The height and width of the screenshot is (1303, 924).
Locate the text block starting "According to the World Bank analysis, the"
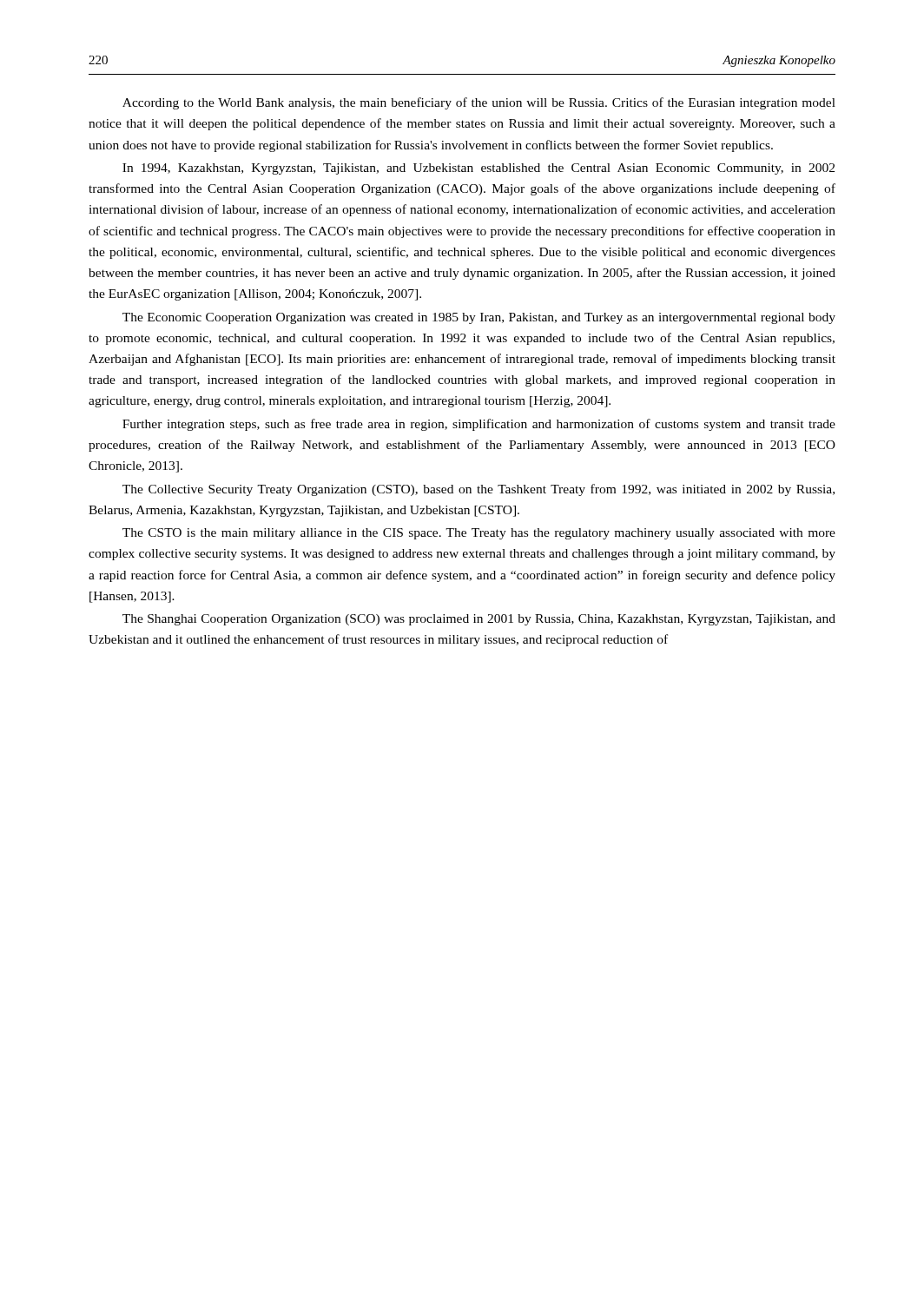(x=462, y=371)
